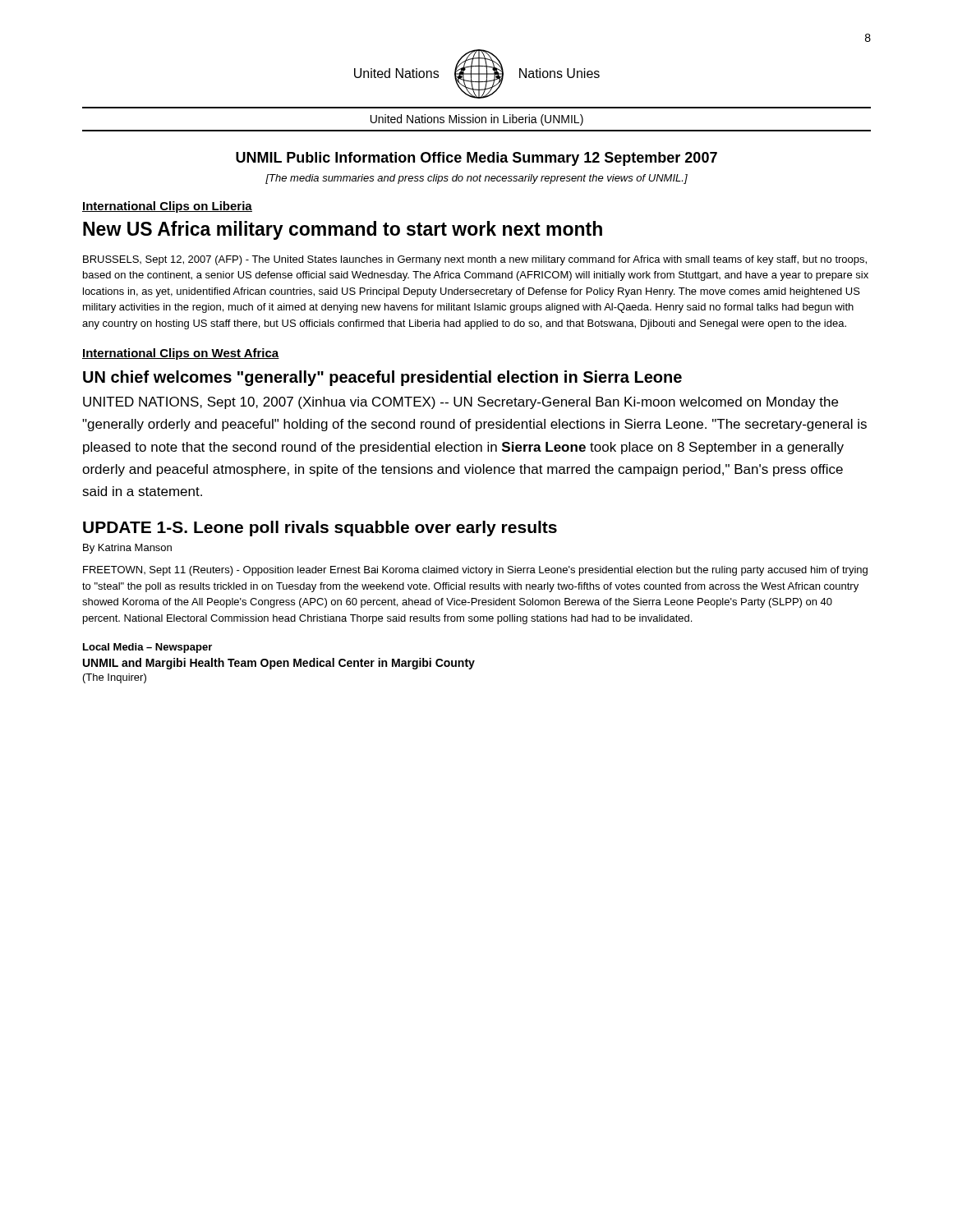Where does it say "United Nations Mission in Liberia (UNMIL)"?
This screenshot has height=1232, width=953.
click(x=476, y=119)
